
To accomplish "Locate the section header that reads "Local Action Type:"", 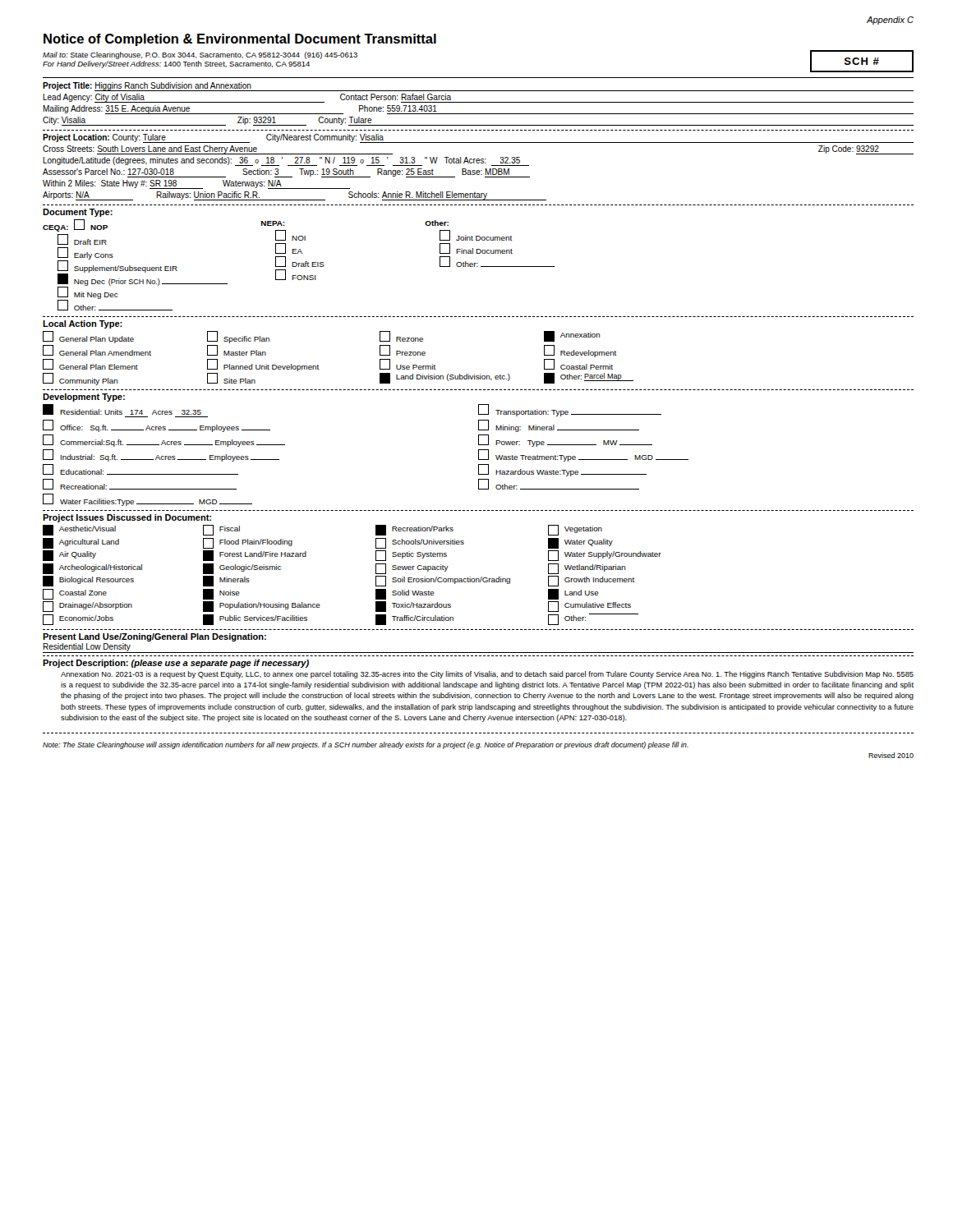I will point(83,324).
